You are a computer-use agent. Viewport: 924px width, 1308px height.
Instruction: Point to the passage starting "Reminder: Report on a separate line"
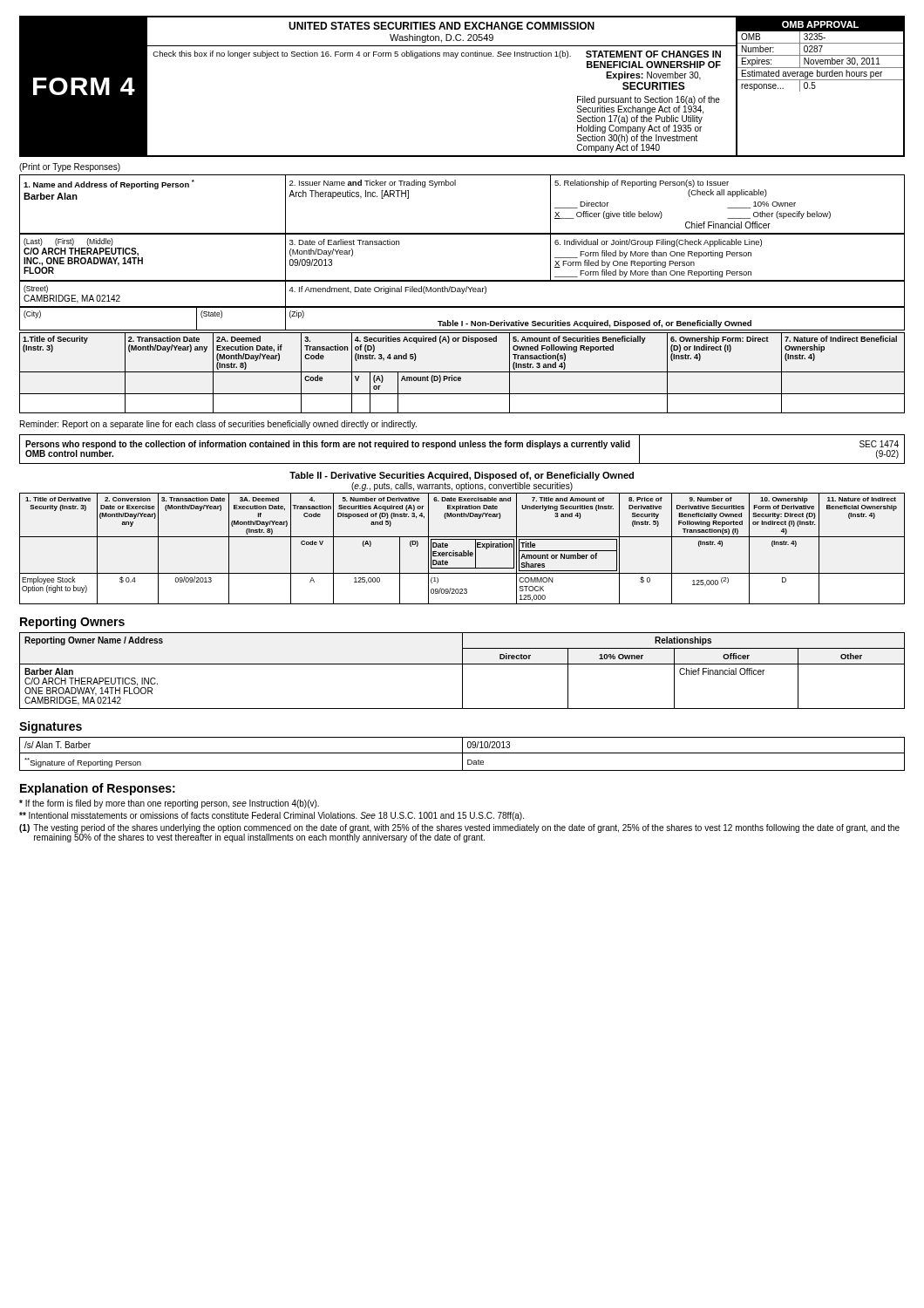218,424
